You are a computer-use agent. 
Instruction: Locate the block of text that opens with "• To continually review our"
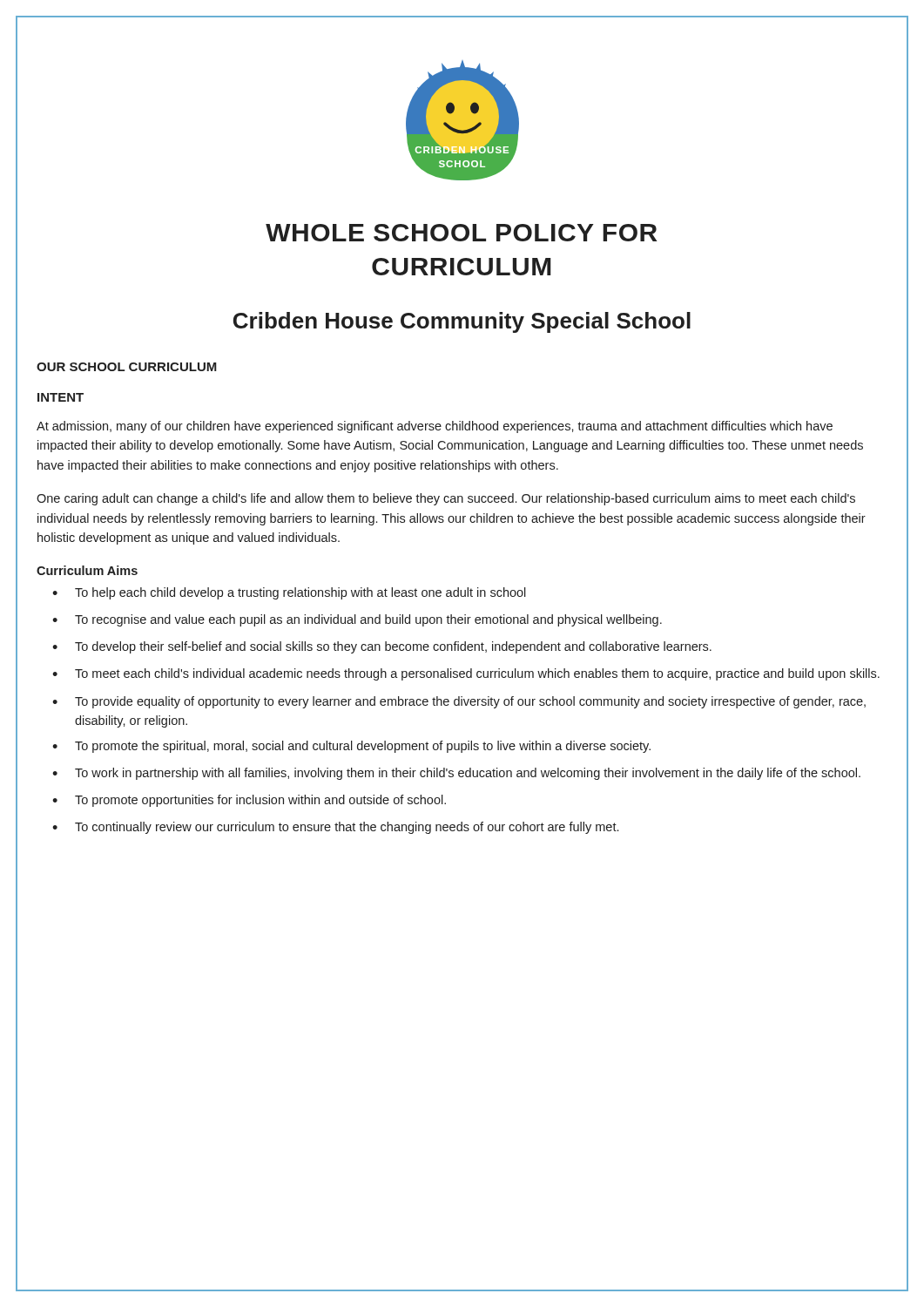pos(336,828)
